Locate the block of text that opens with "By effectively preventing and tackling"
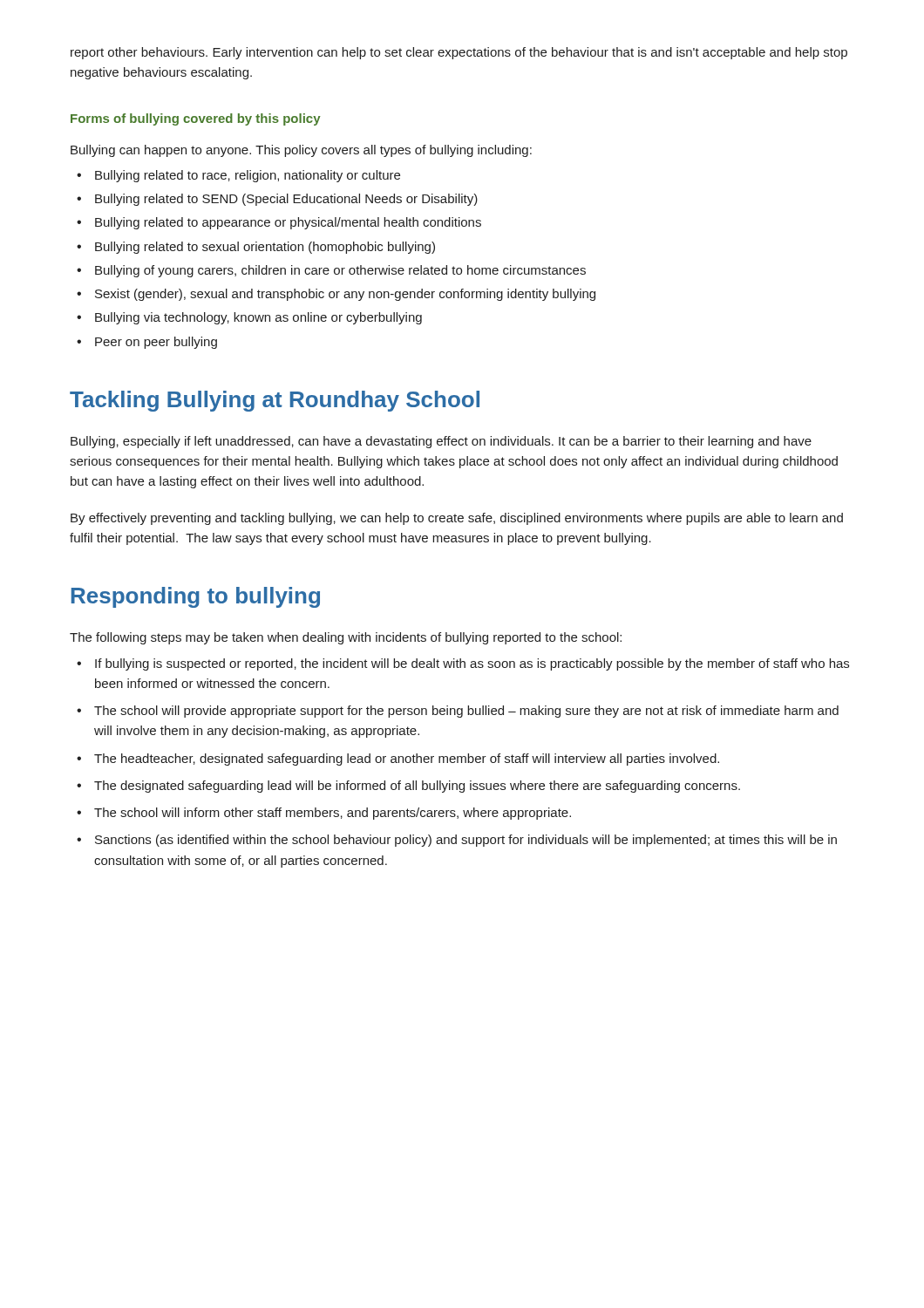924x1308 pixels. [x=457, y=527]
